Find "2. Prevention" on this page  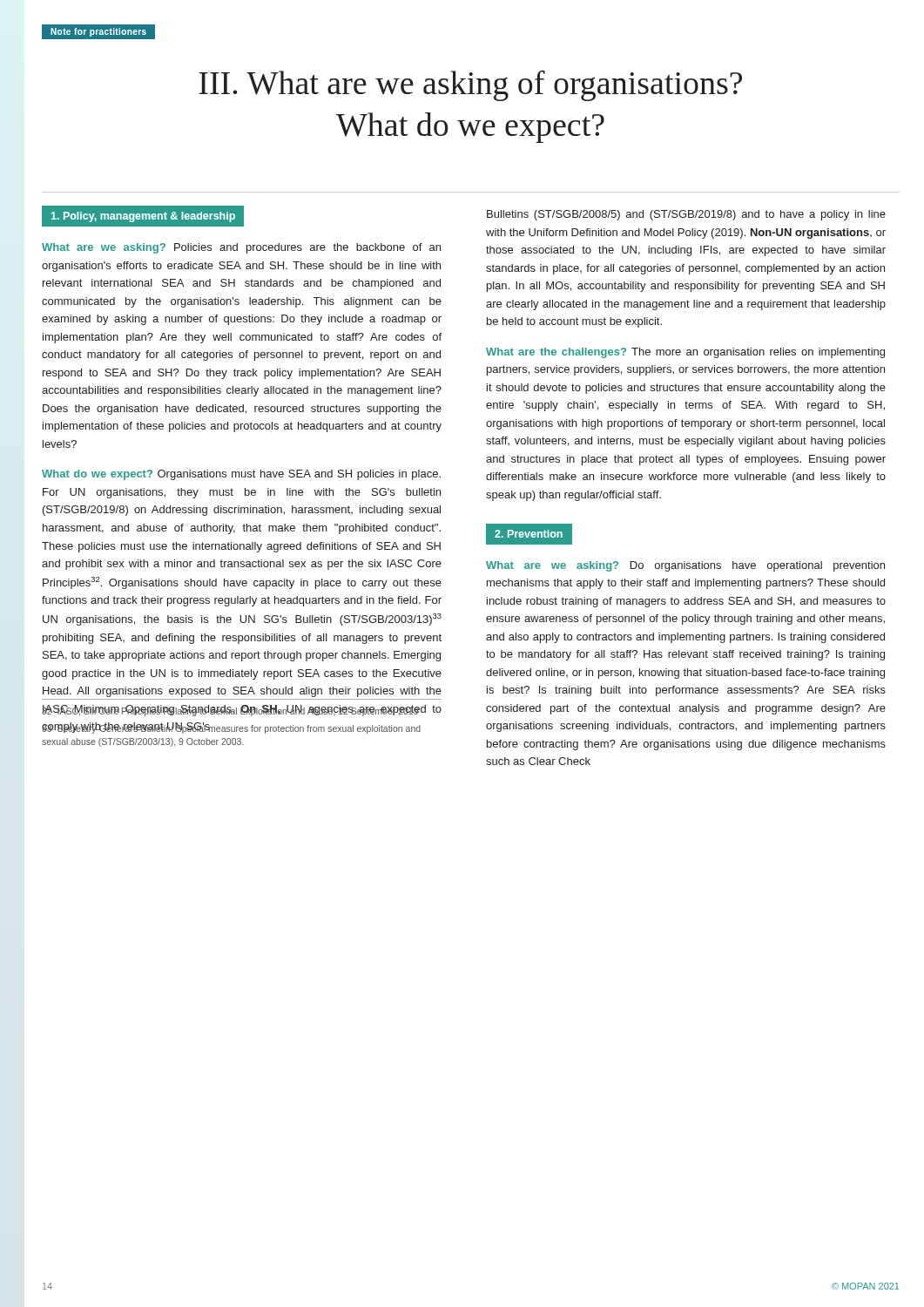[529, 534]
